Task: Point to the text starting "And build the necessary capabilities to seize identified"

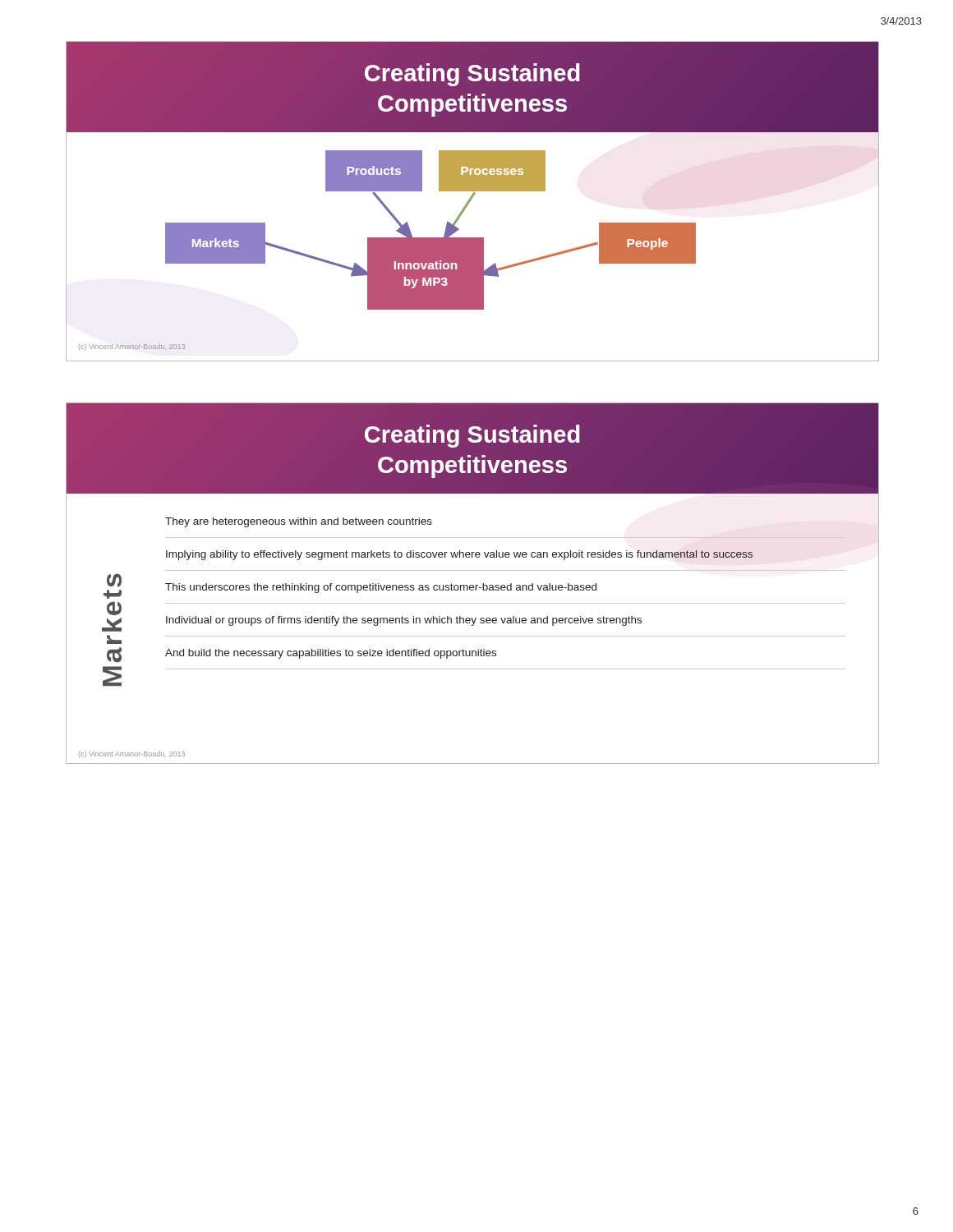Action: click(x=331, y=652)
